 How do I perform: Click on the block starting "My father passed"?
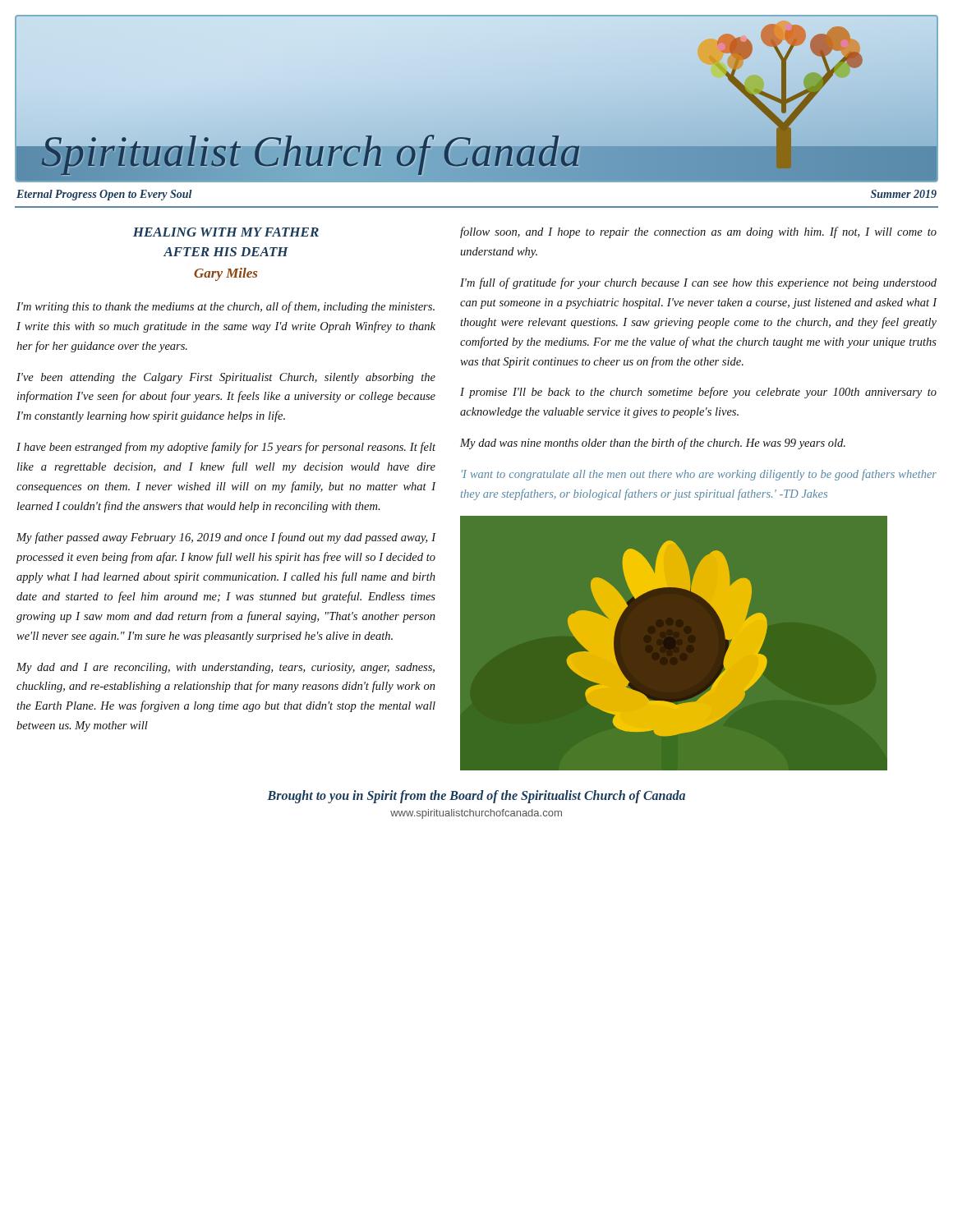[226, 586]
